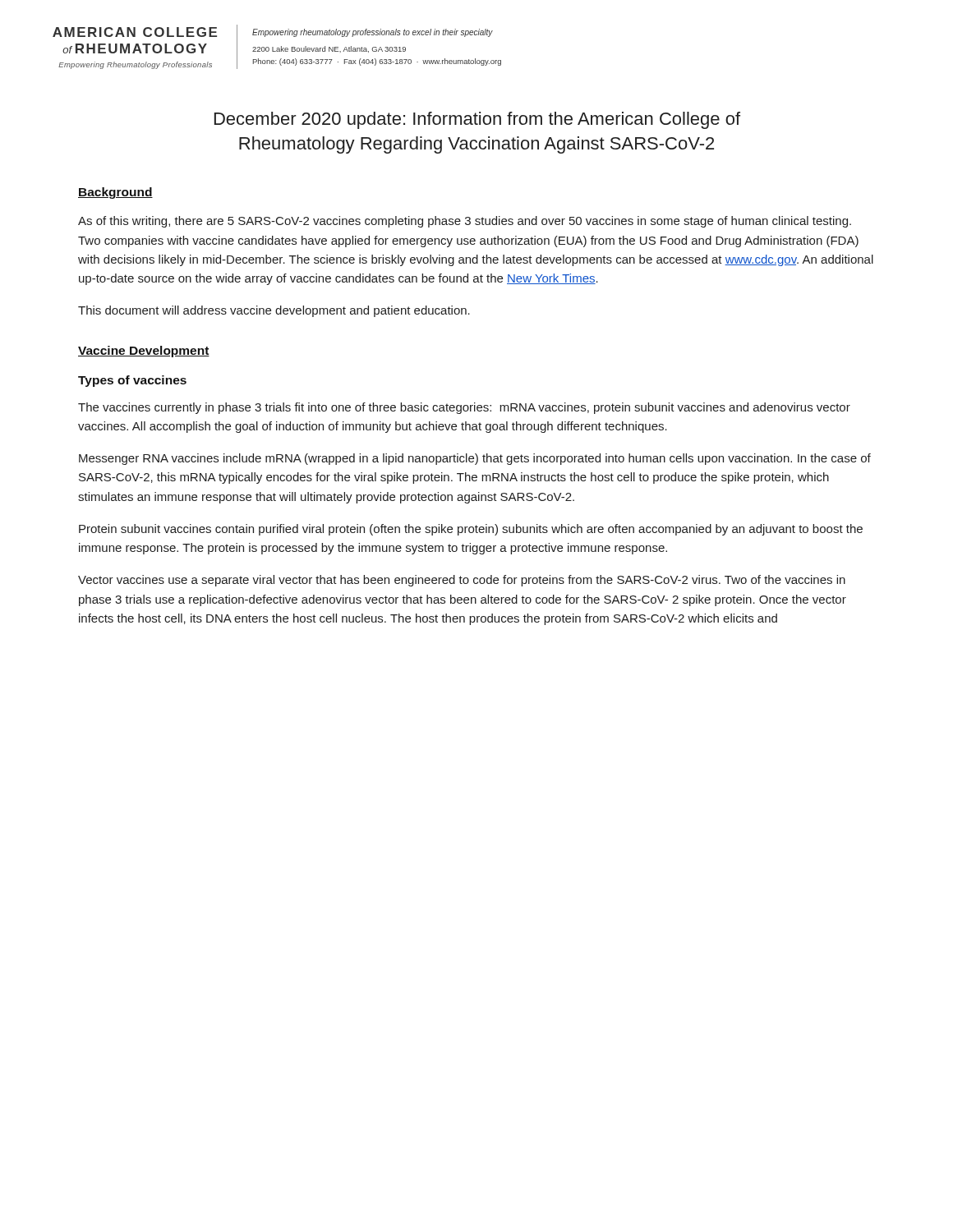The width and height of the screenshot is (953, 1232).
Task: Find the text block containing "Vector vaccines use a"
Action: 462,599
